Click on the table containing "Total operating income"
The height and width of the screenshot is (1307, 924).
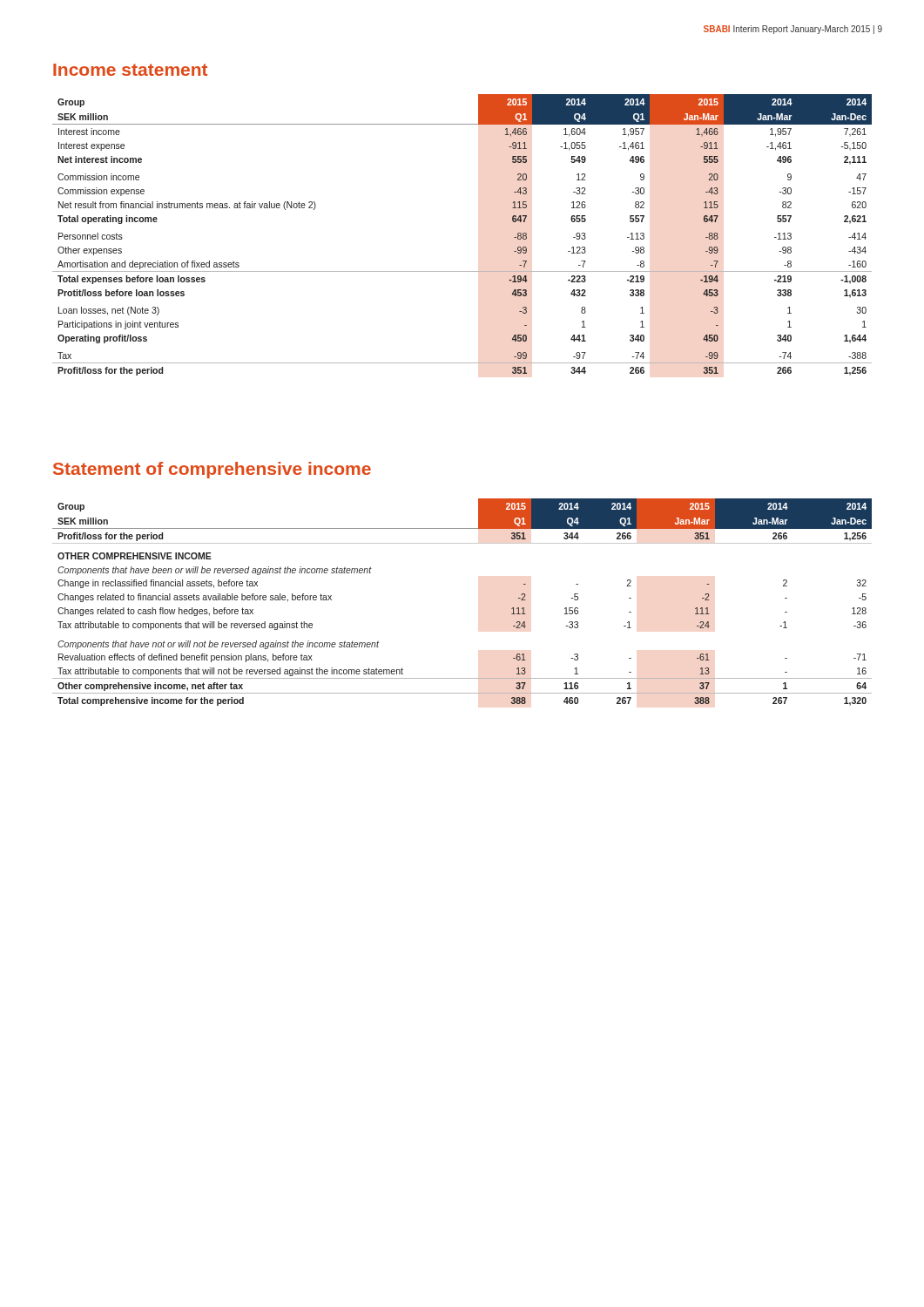coord(462,236)
